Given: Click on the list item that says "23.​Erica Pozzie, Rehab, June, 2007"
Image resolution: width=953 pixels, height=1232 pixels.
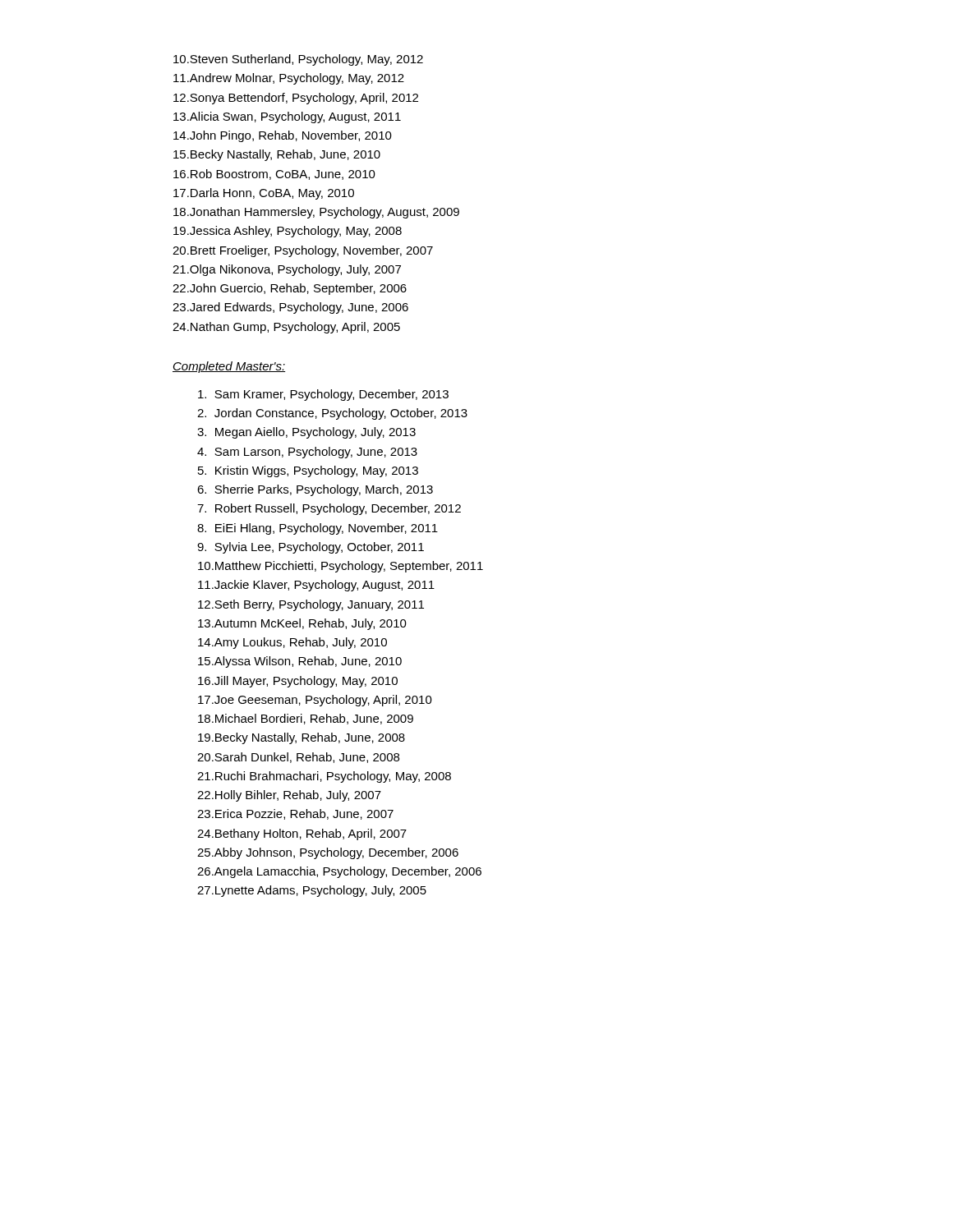Looking at the screenshot, I should click(x=295, y=814).
